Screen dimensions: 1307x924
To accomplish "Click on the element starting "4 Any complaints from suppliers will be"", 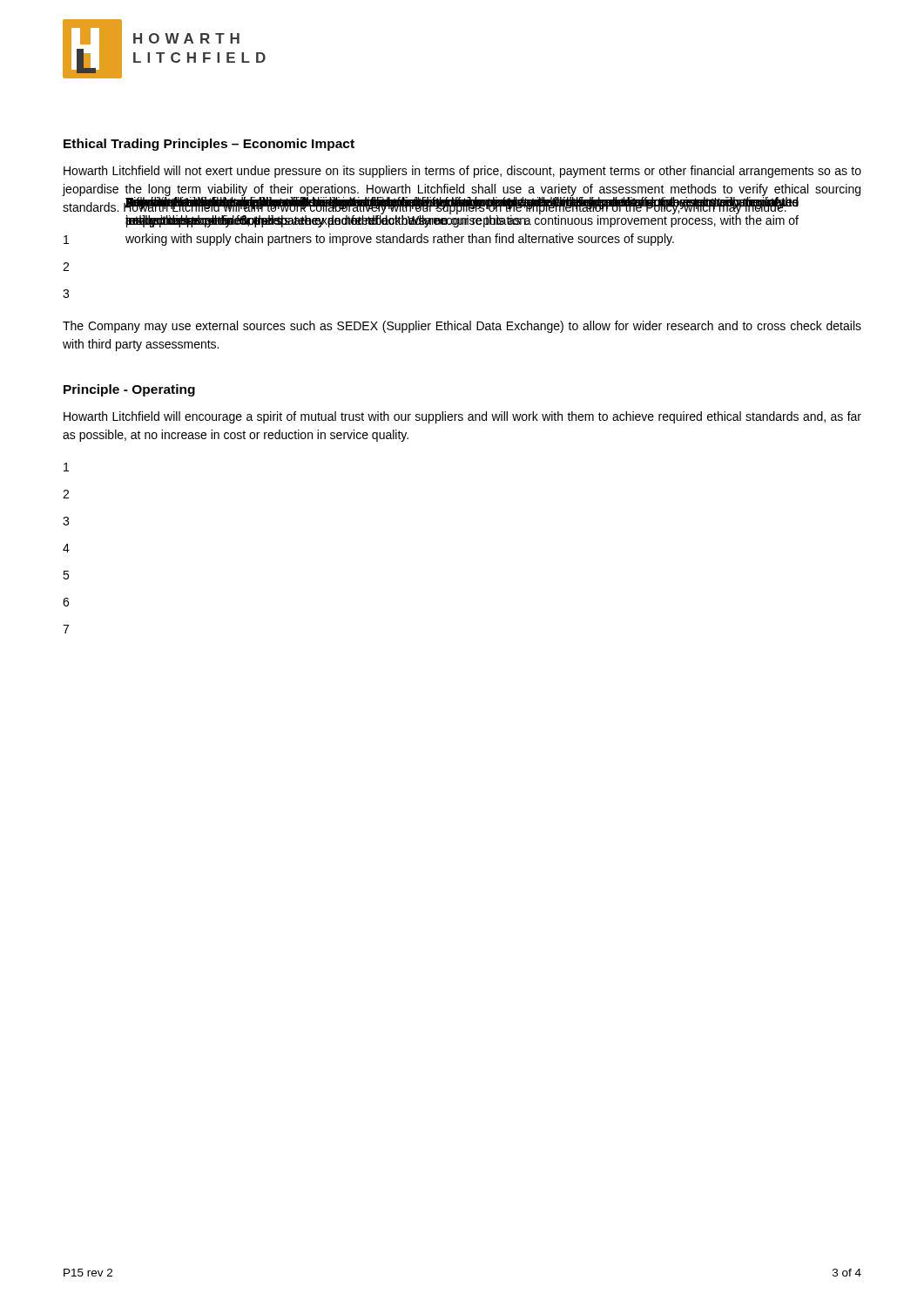I will point(66,548).
